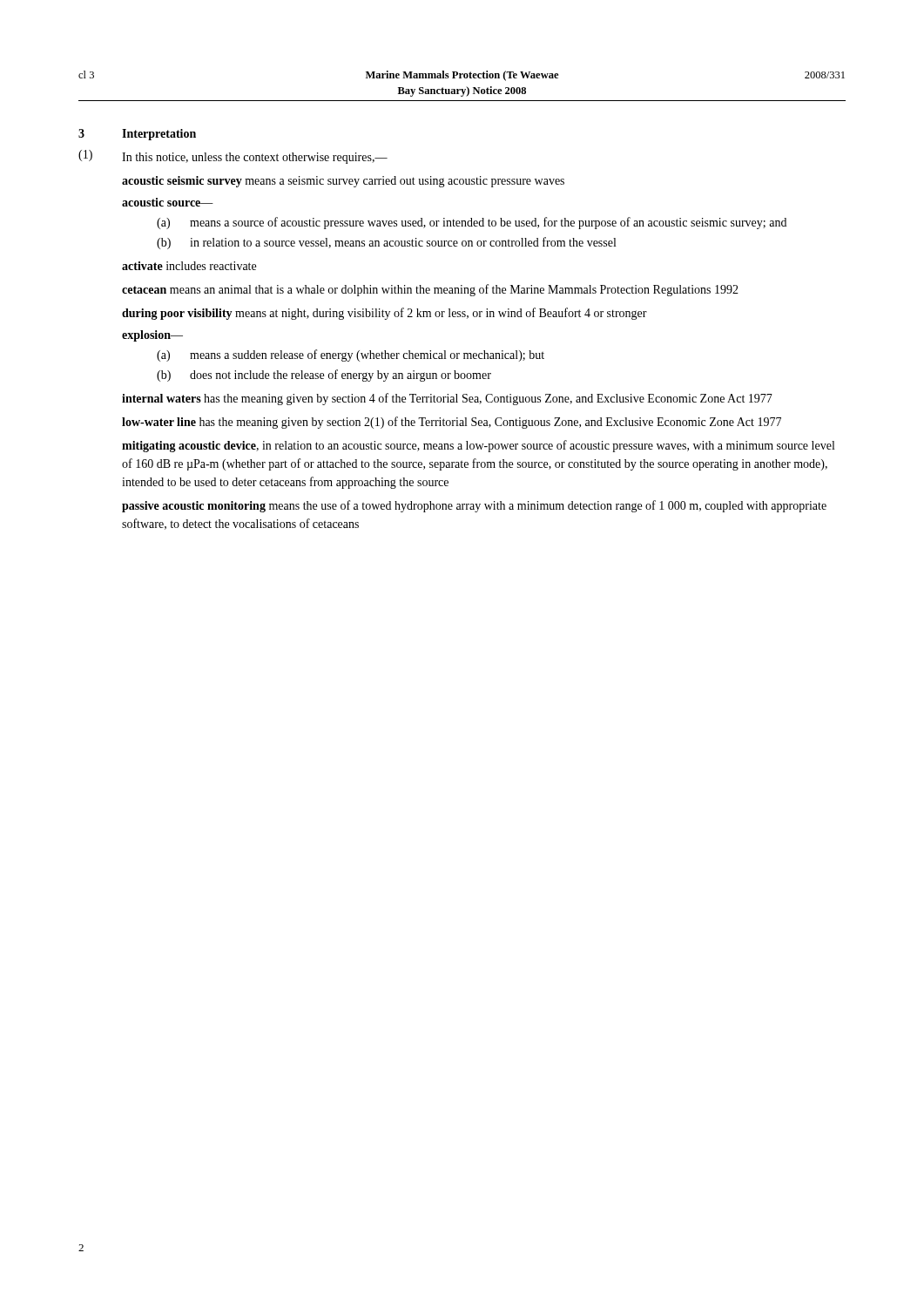This screenshot has width=924, height=1307.
Task: Click on the text block starting "acoustic source—"
Action: click(x=167, y=203)
